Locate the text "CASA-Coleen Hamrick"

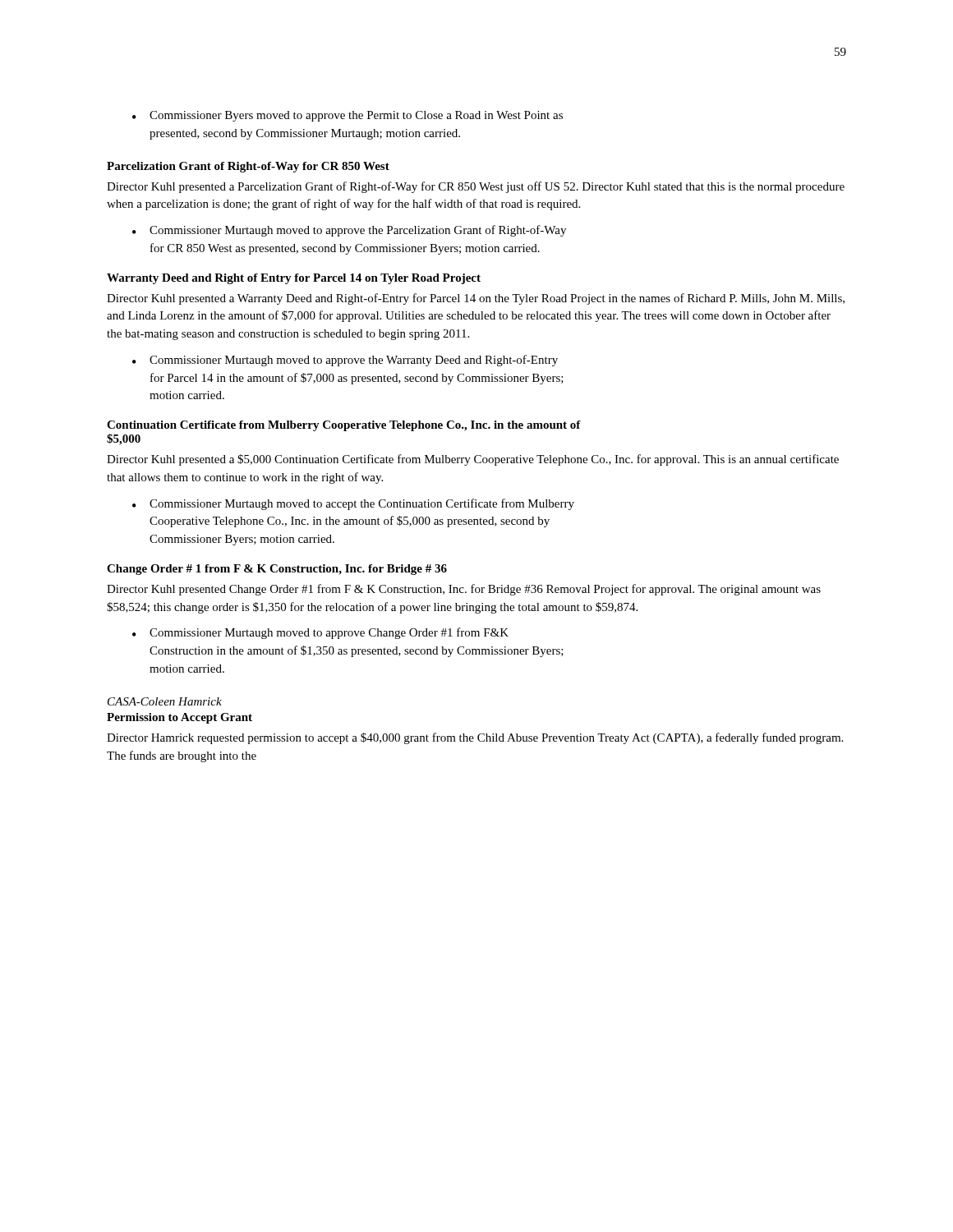point(164,701)
